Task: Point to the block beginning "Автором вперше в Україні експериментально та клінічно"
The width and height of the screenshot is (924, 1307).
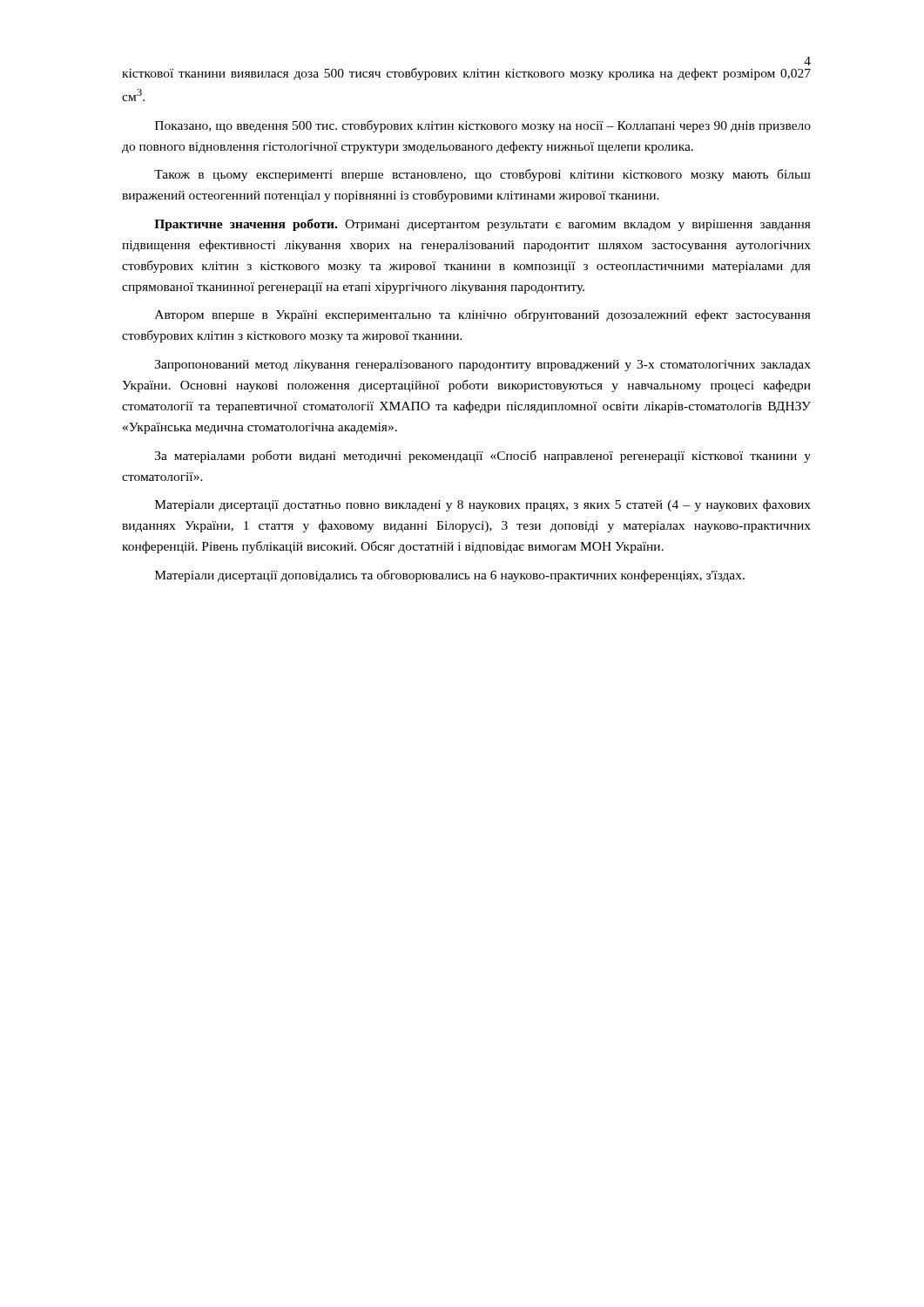Action: pyautogui.click(x=466, y=325)
